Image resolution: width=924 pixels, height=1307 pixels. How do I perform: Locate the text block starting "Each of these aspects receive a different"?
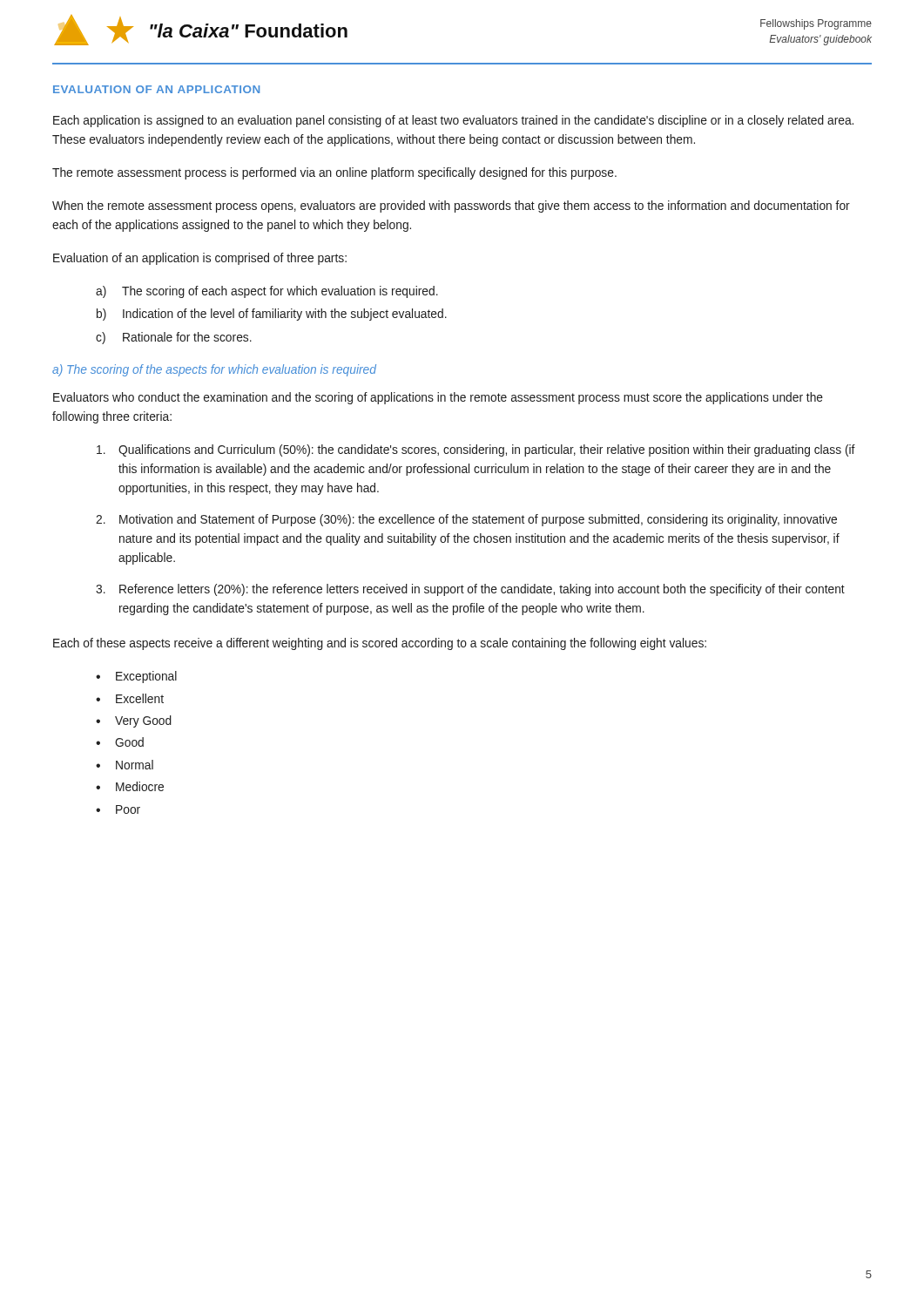(x=380, y=644)
